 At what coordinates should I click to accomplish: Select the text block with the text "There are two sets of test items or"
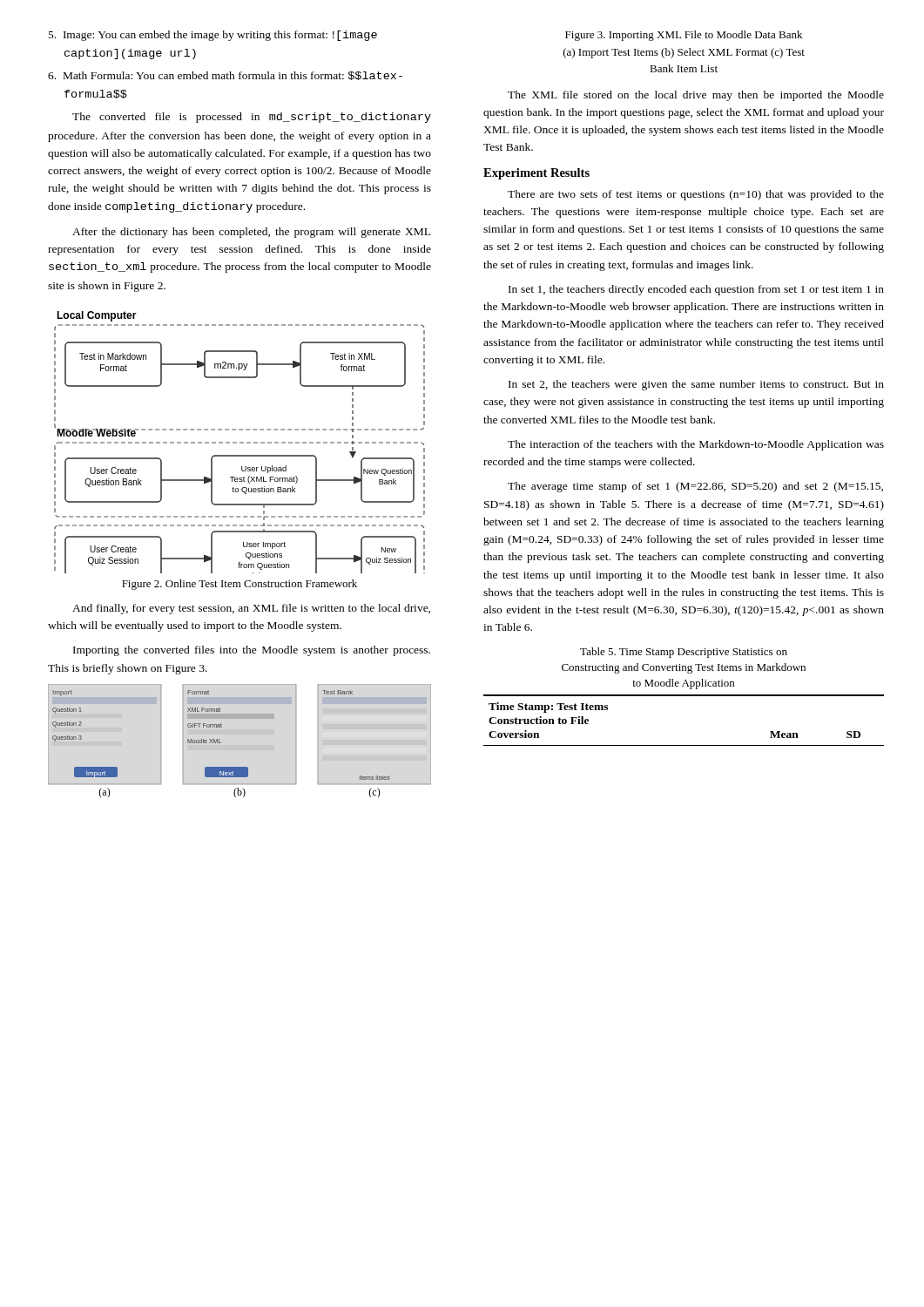click(684, 229)
